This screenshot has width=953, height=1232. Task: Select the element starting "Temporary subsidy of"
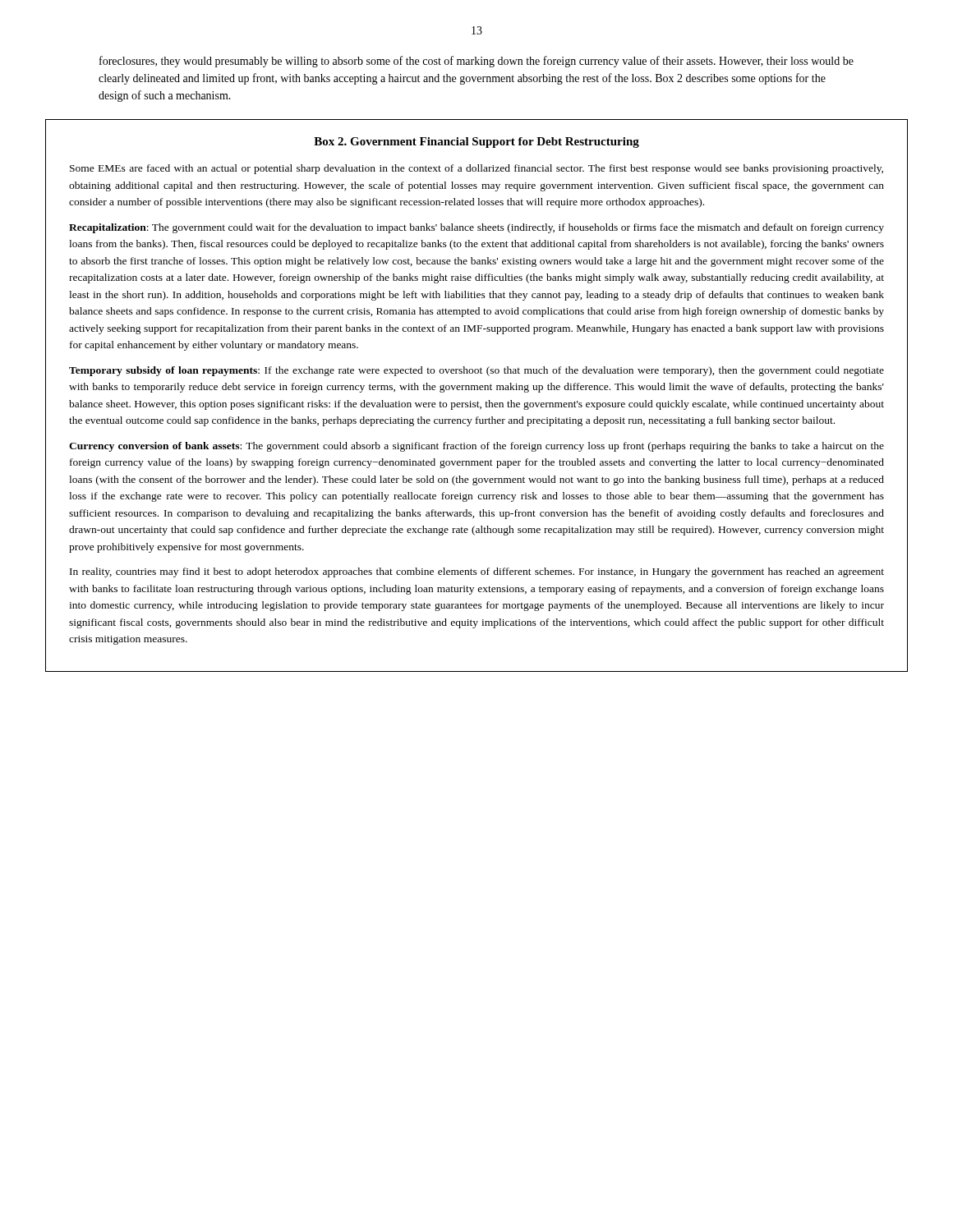[x=476, y=395]
